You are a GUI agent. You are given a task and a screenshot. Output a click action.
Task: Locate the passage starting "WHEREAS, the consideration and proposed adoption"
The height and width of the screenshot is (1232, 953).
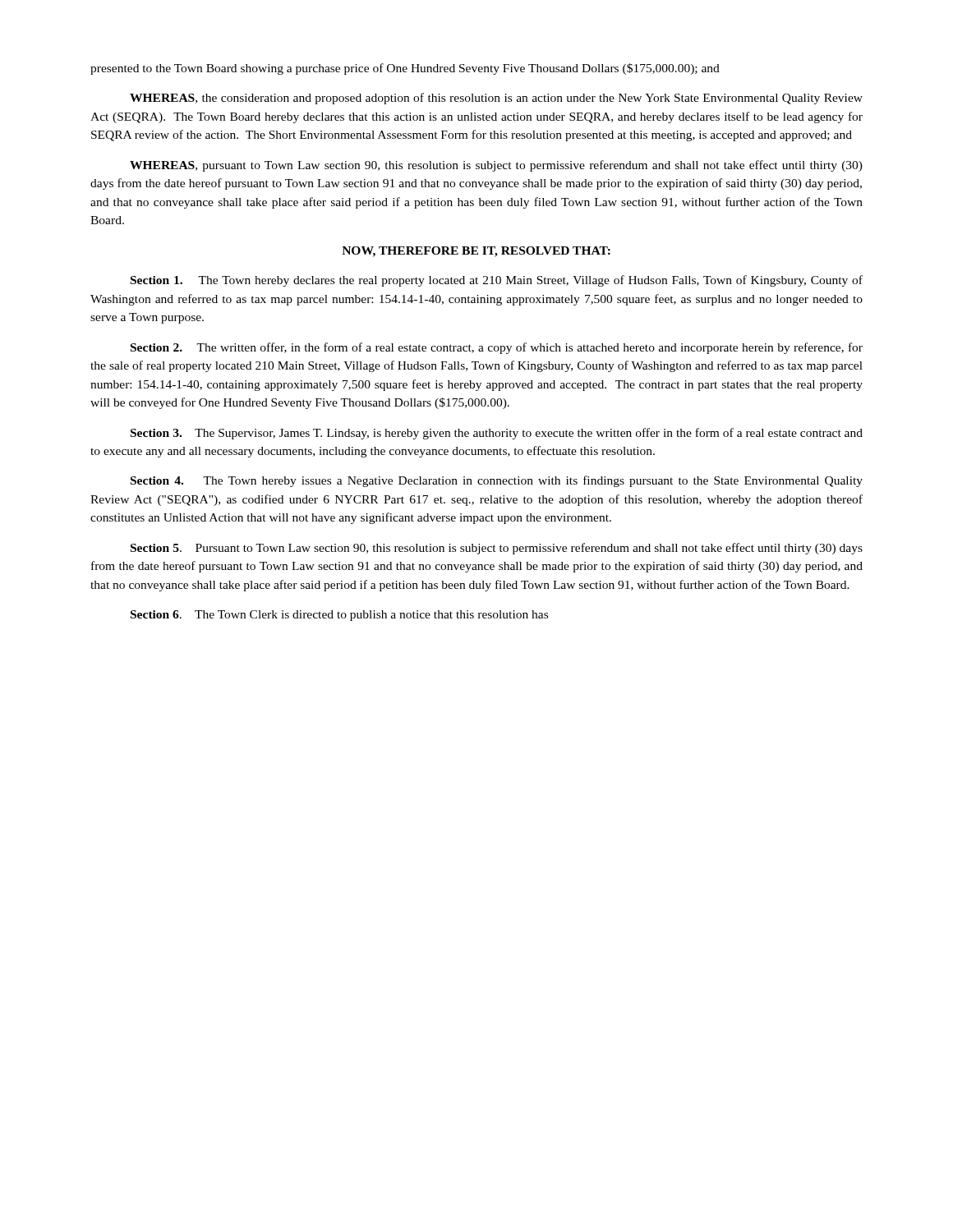[476, 117]
